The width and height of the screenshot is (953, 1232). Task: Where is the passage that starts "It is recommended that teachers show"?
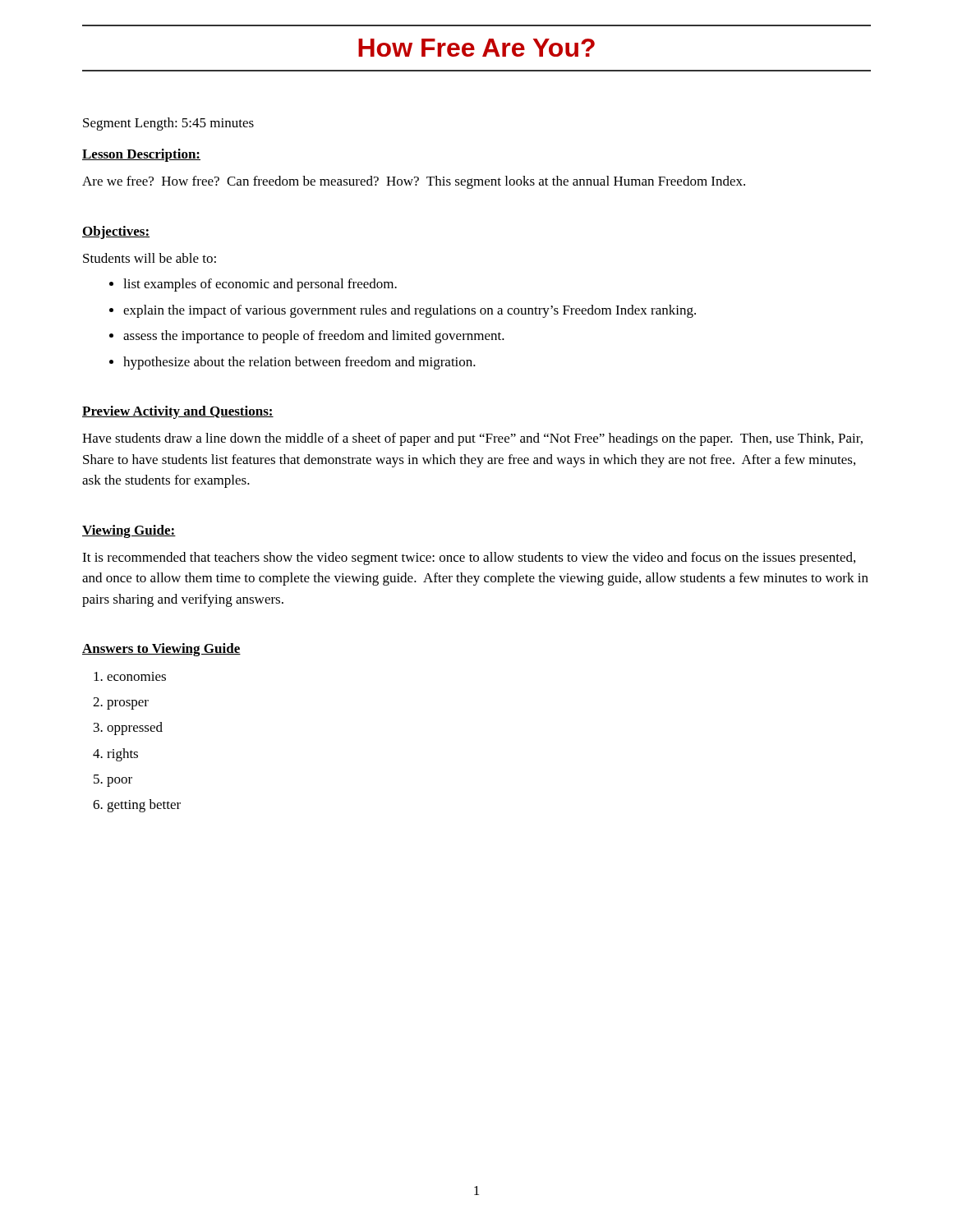coord(475,578)
